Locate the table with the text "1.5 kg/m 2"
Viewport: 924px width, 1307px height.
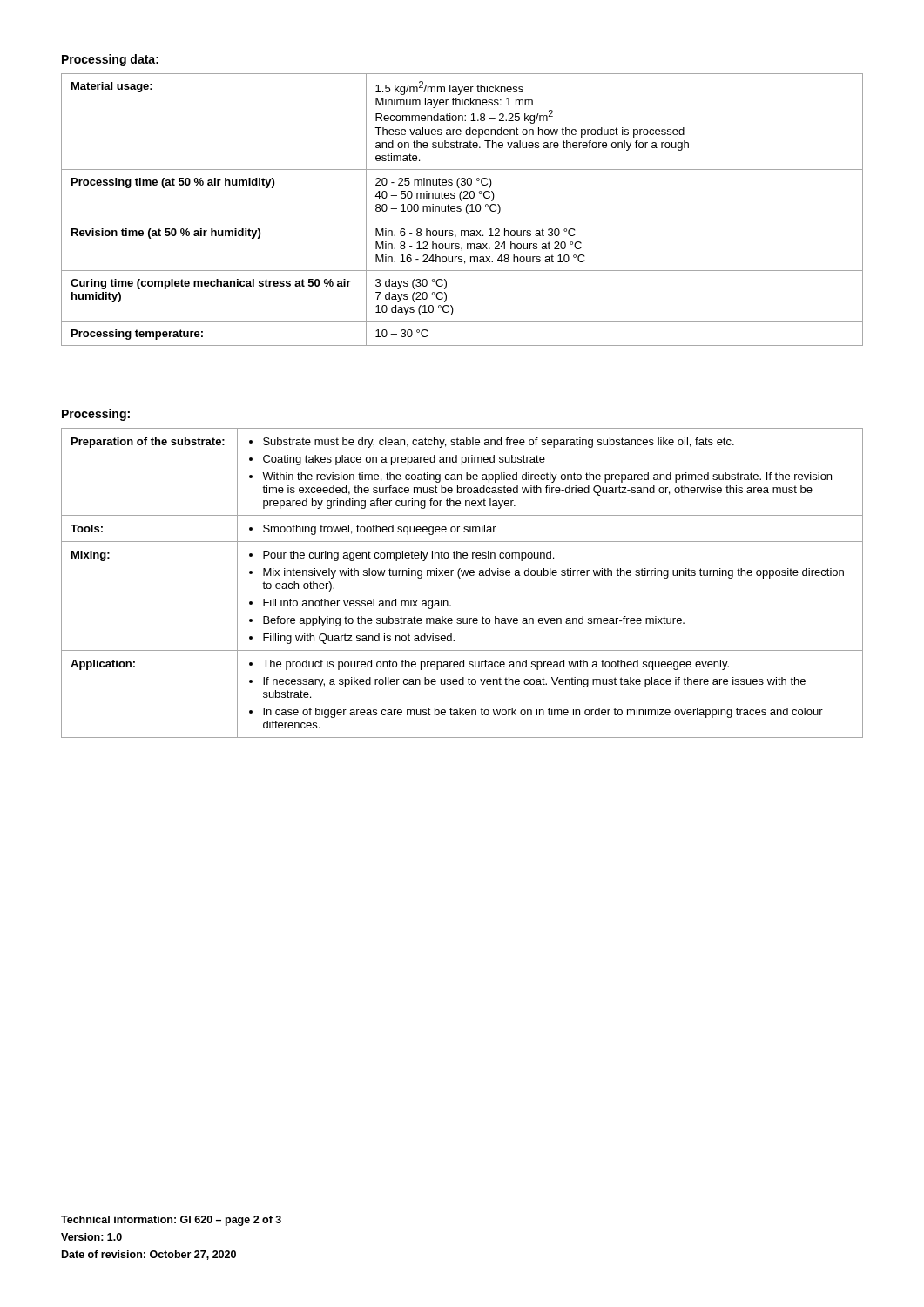(x=462, y=209)
